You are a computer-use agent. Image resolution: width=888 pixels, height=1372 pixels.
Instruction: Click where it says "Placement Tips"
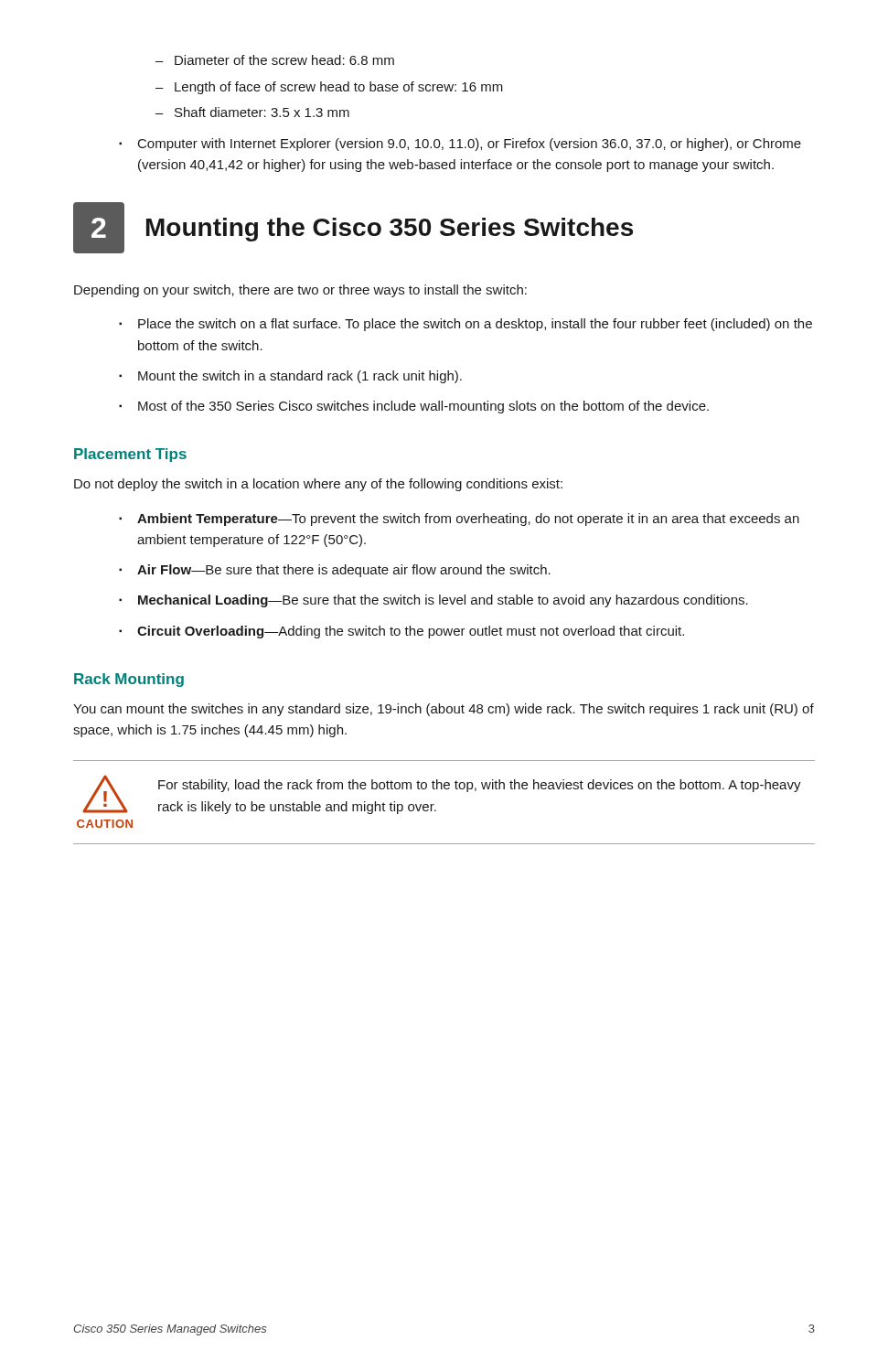[130, 455]
